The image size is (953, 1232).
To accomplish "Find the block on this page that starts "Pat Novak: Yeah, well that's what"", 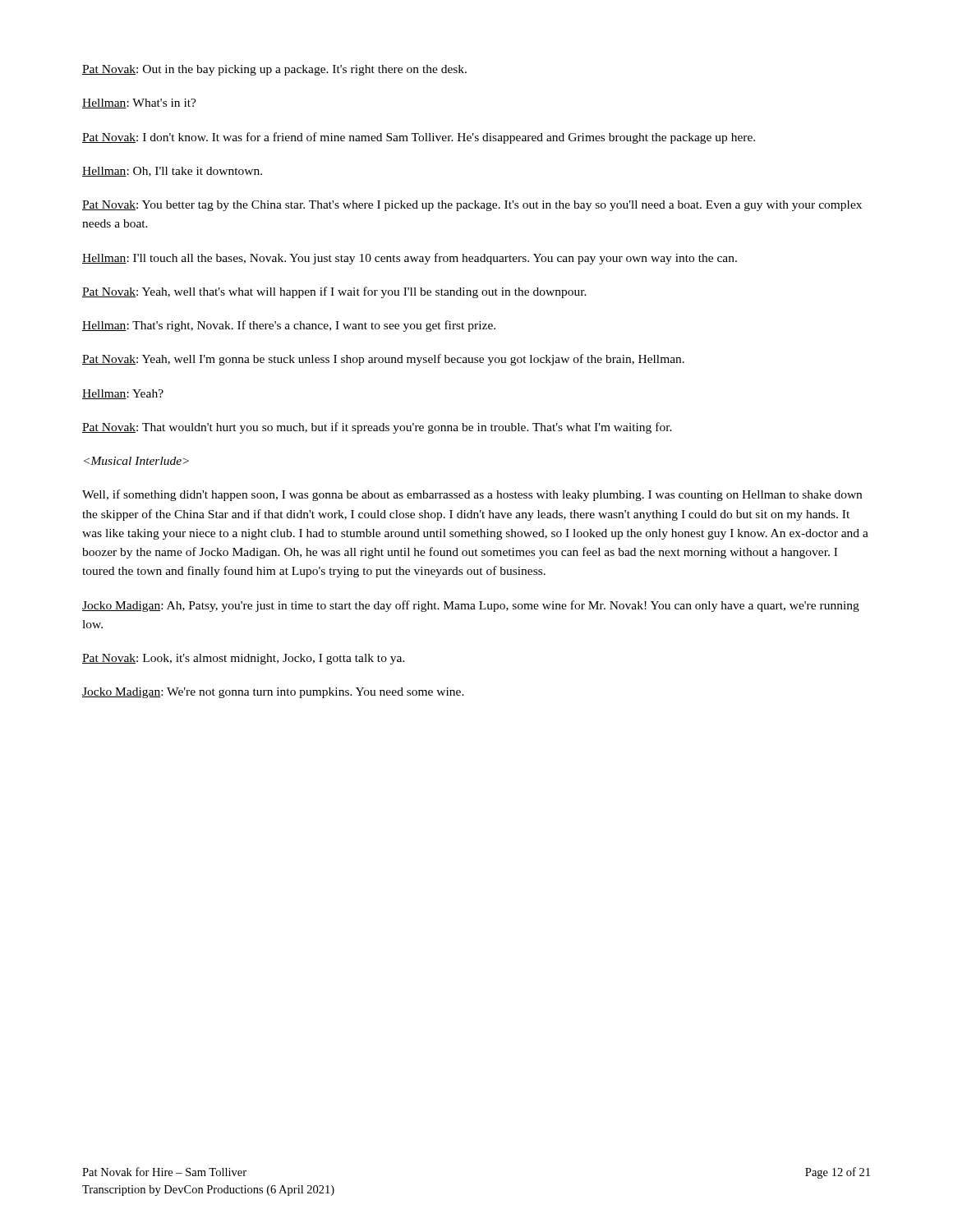I will [335, 291].
